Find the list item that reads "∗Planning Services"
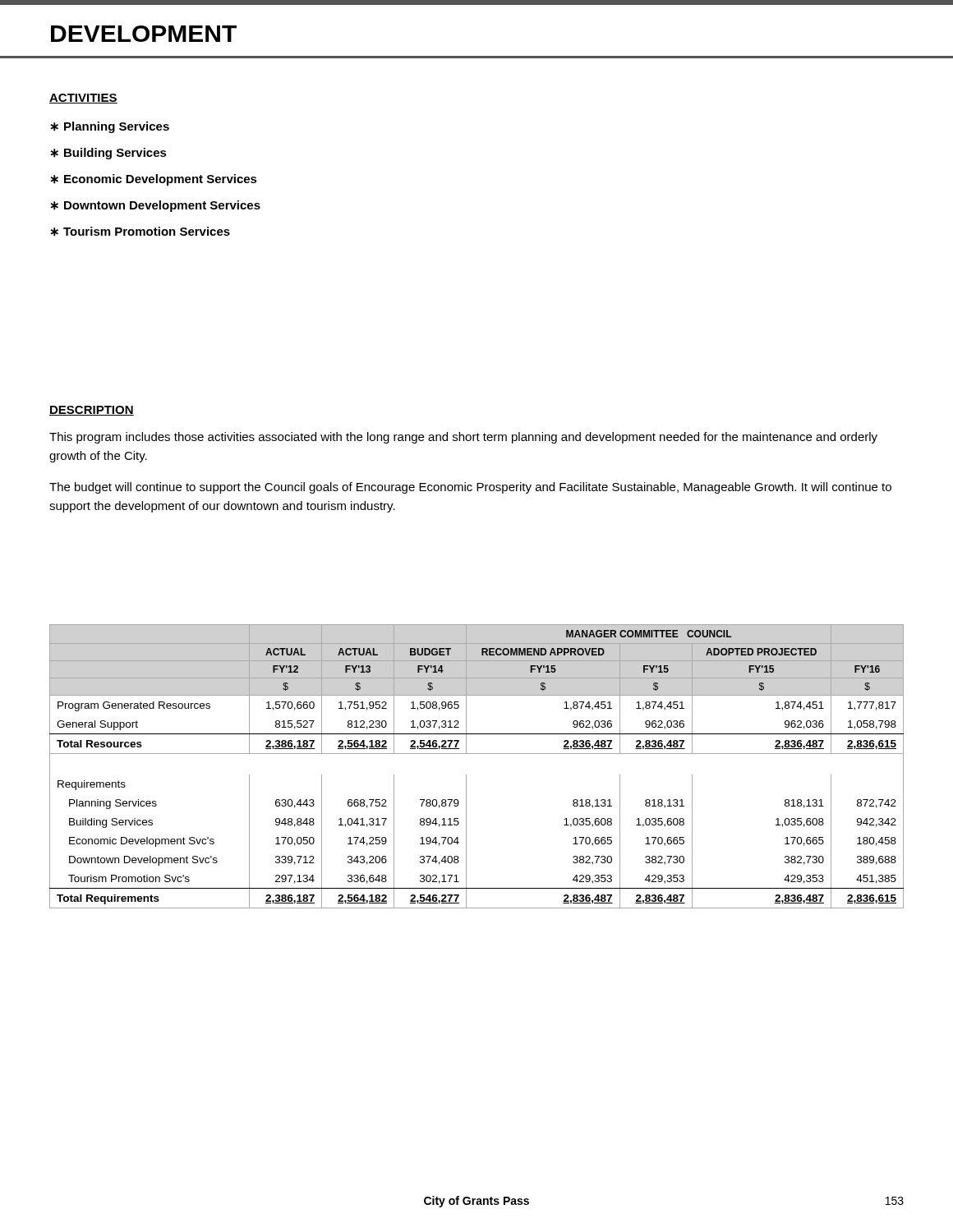Image resolution: width=953 pixels, height=1232 pixels. pos(109,127)
